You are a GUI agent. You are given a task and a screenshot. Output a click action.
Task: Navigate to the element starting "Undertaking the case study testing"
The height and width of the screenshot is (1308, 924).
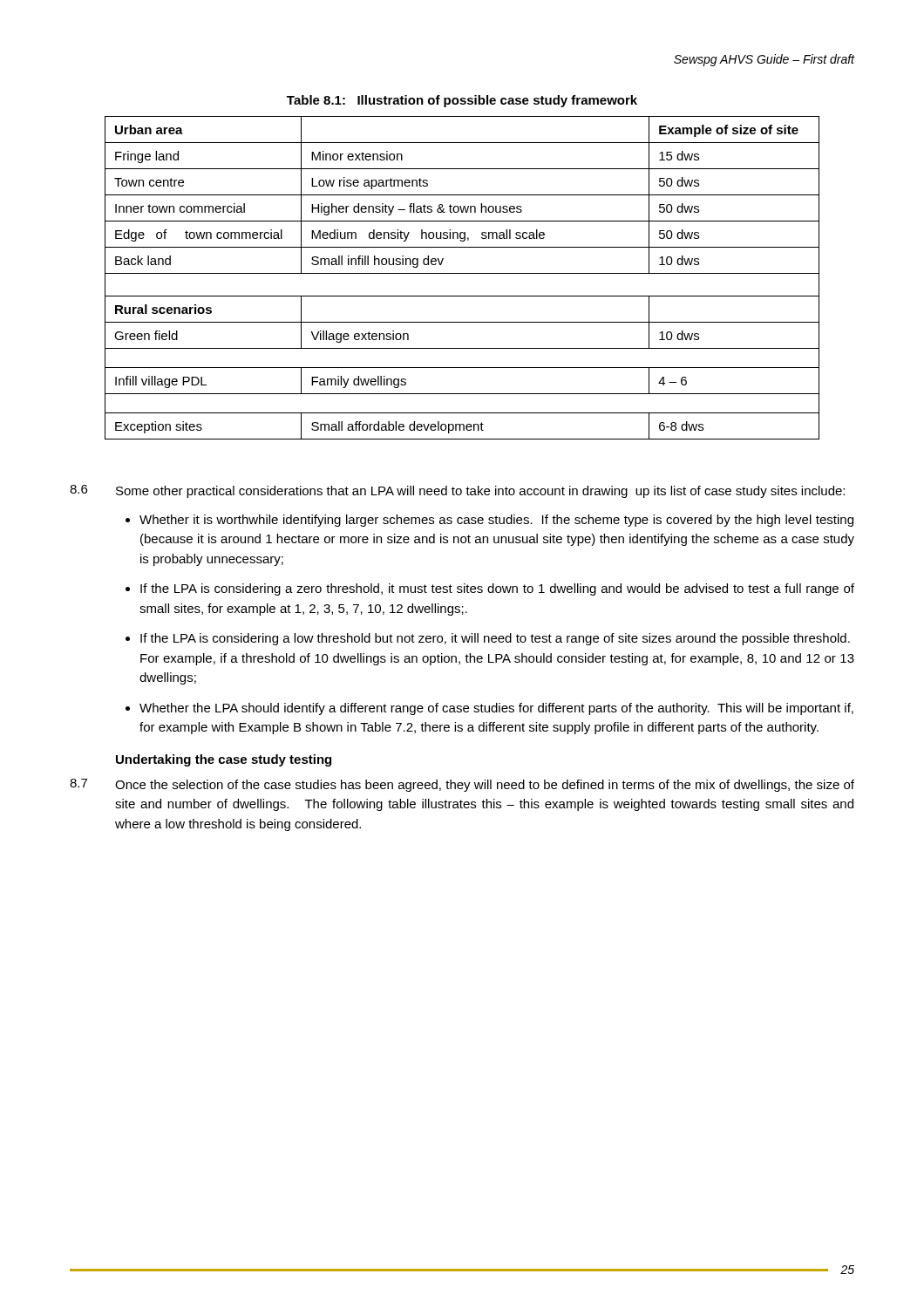224,759
